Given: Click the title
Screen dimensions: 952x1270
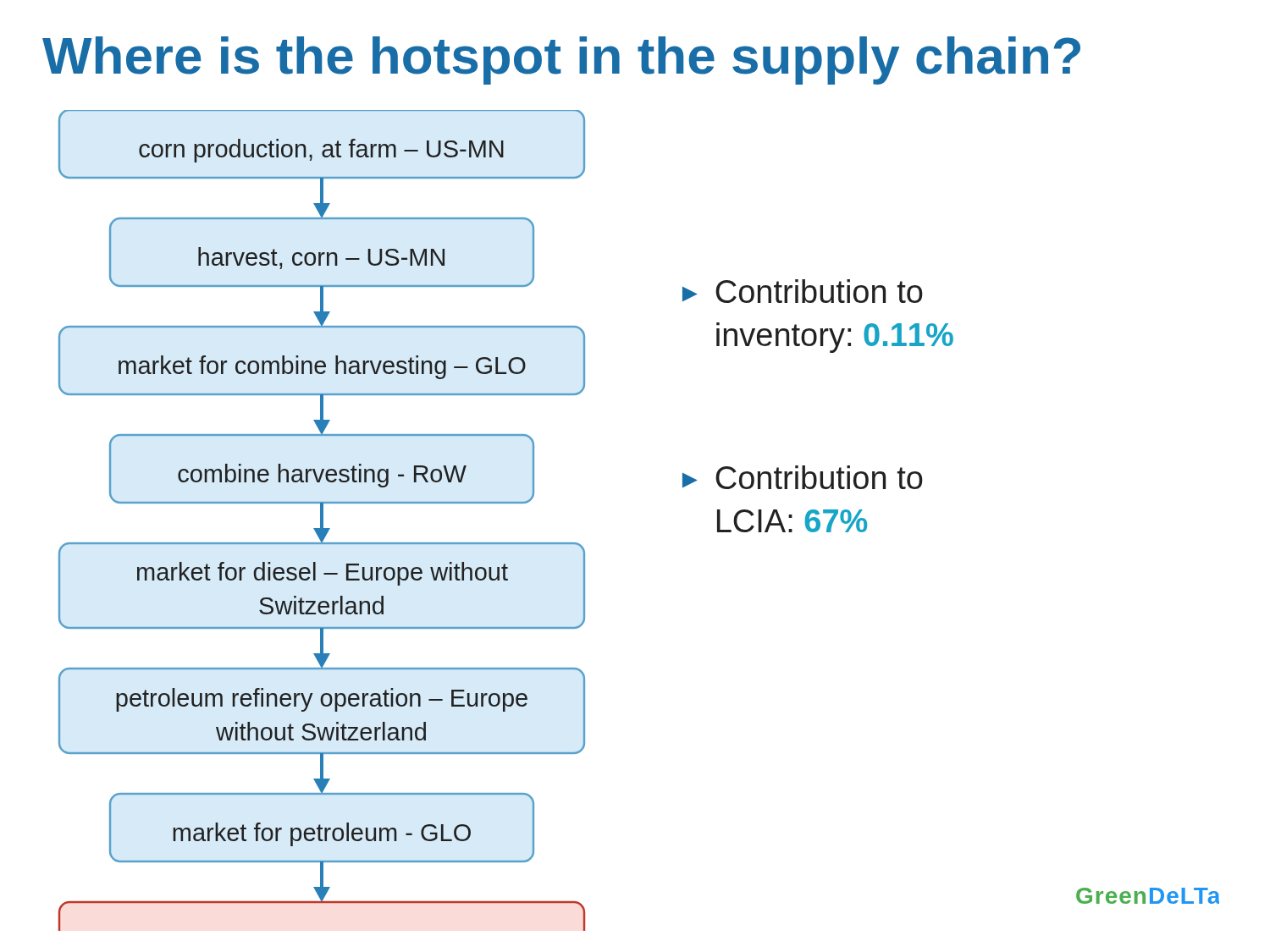Looking at the screenshot, I should click(563, 55).
